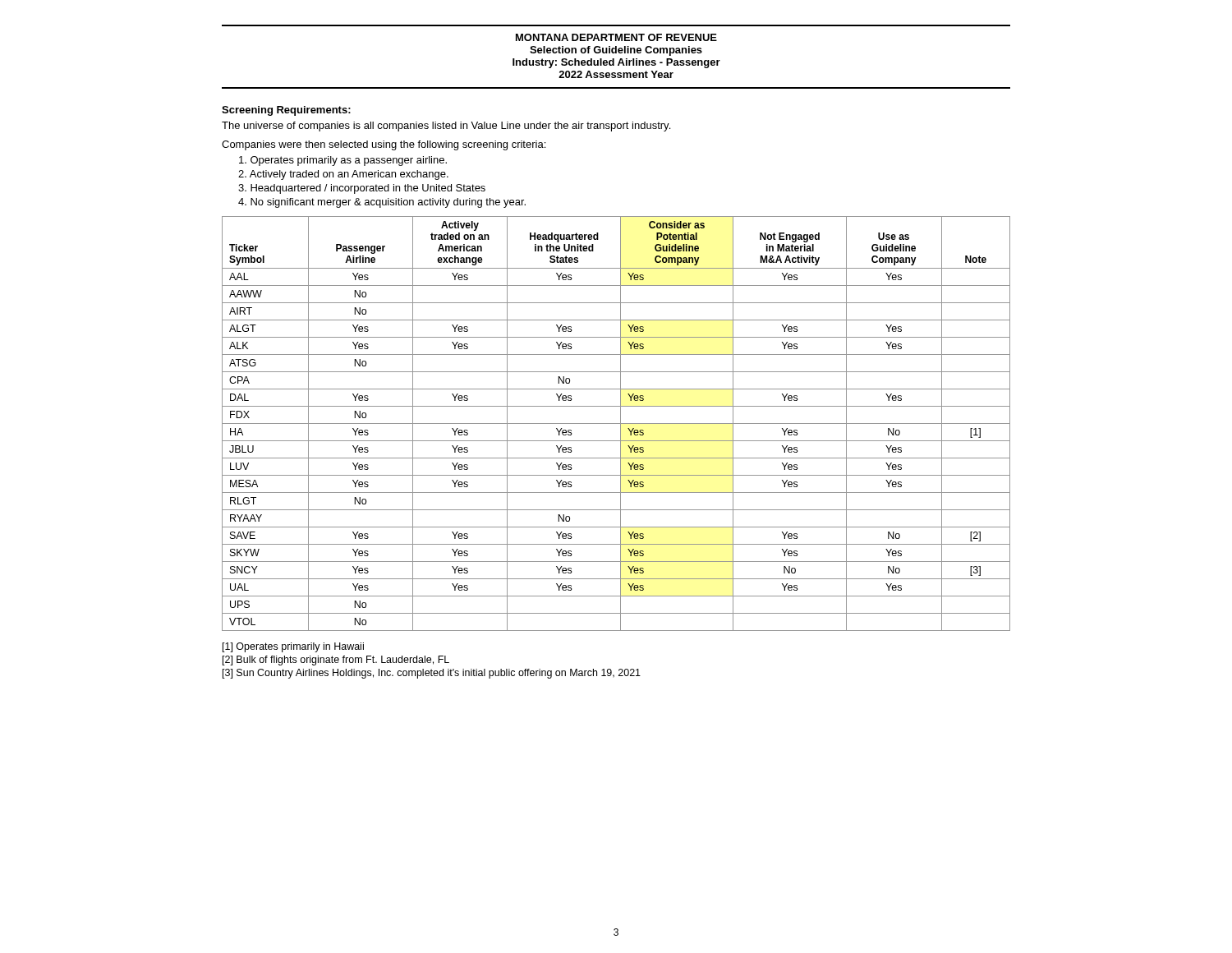Screen dimensions: 953x1232
Task: Click on the block starting "Operates primarily as a passenger airline."
Action: (x=343, y=160)
